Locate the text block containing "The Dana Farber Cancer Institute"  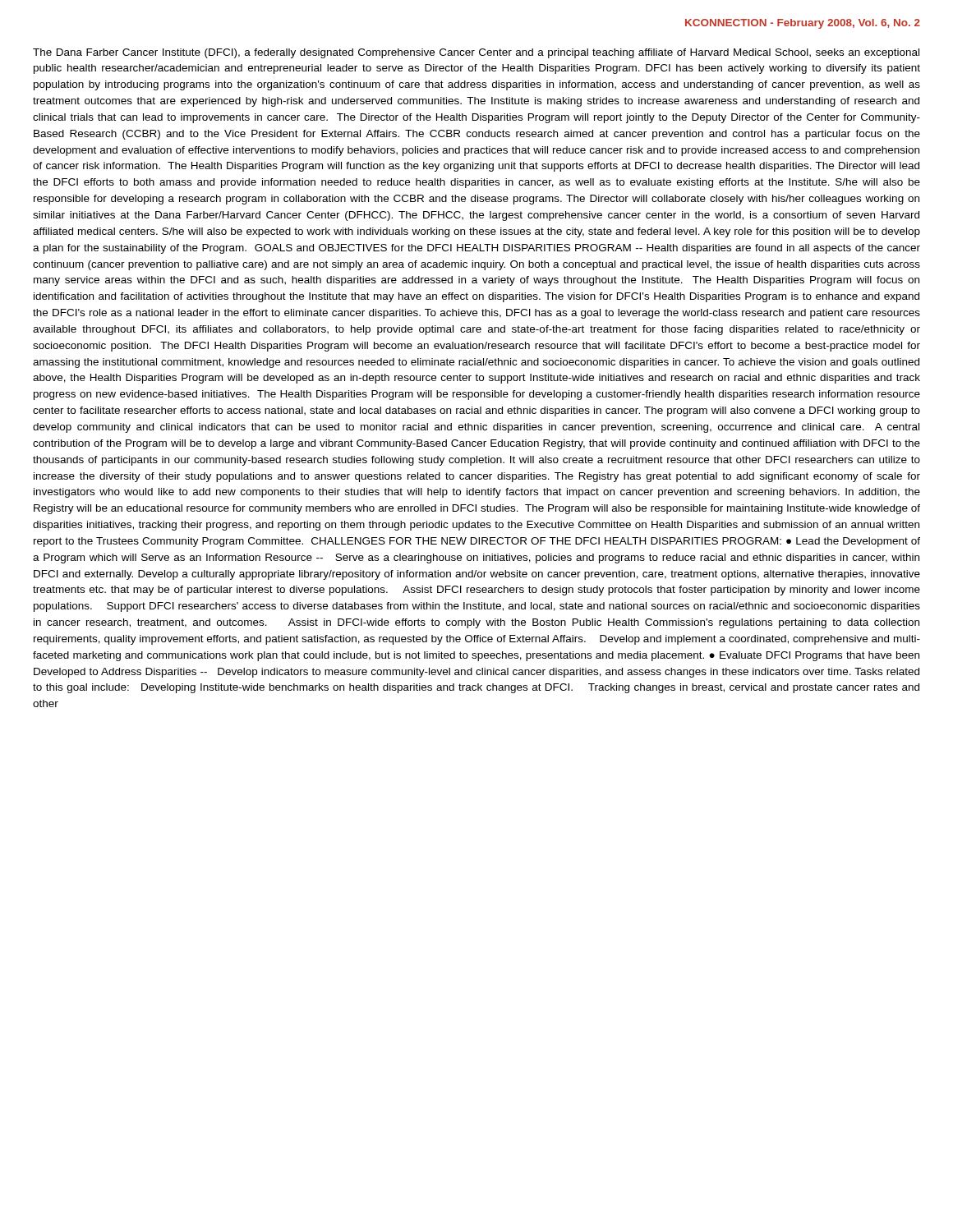(476, 378)
